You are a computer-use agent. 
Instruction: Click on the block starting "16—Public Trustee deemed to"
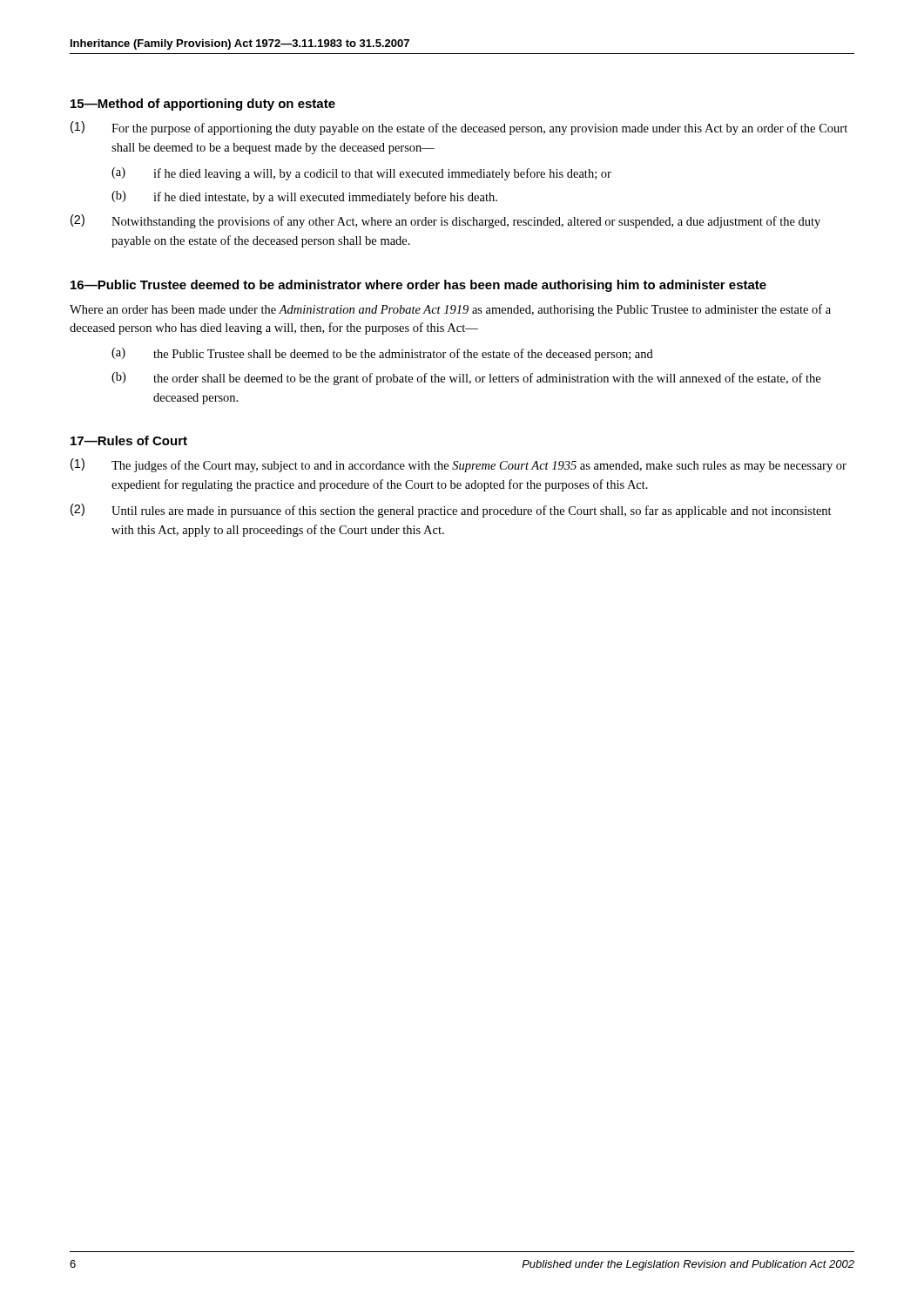418,284
